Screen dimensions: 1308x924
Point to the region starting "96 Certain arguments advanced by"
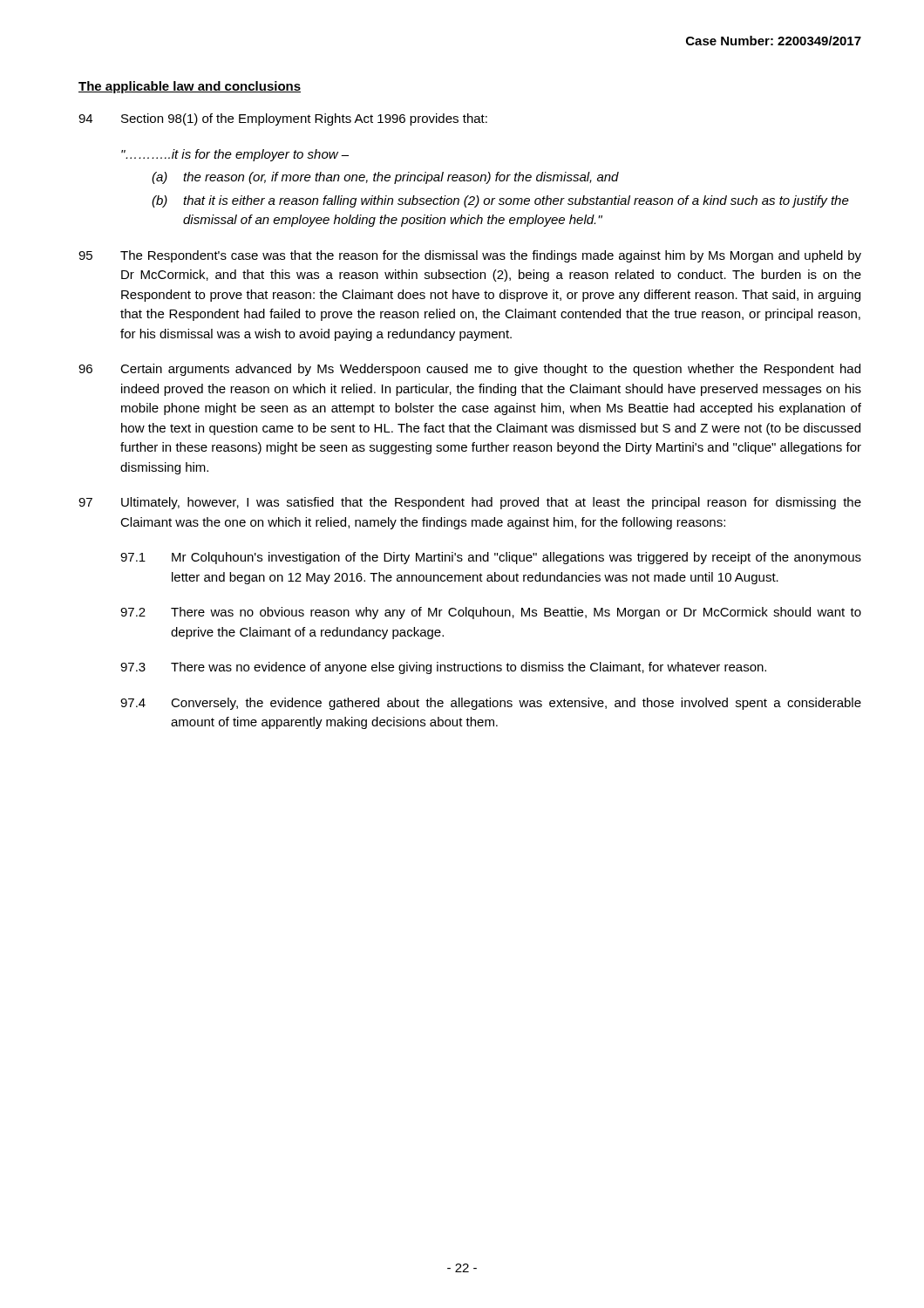[x=470, y=418]
